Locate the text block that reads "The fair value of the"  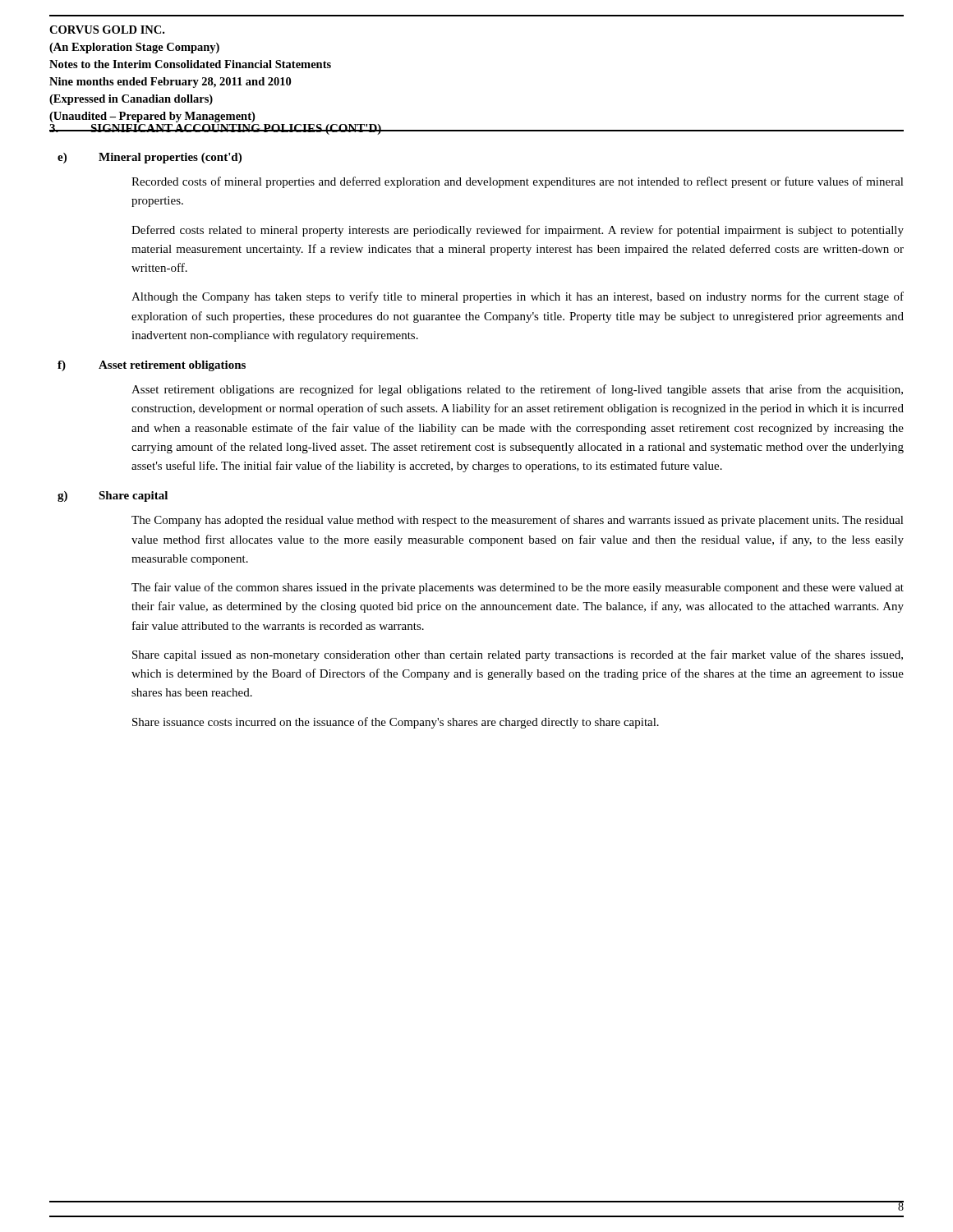pyautogui.click(x=518, y=606)
